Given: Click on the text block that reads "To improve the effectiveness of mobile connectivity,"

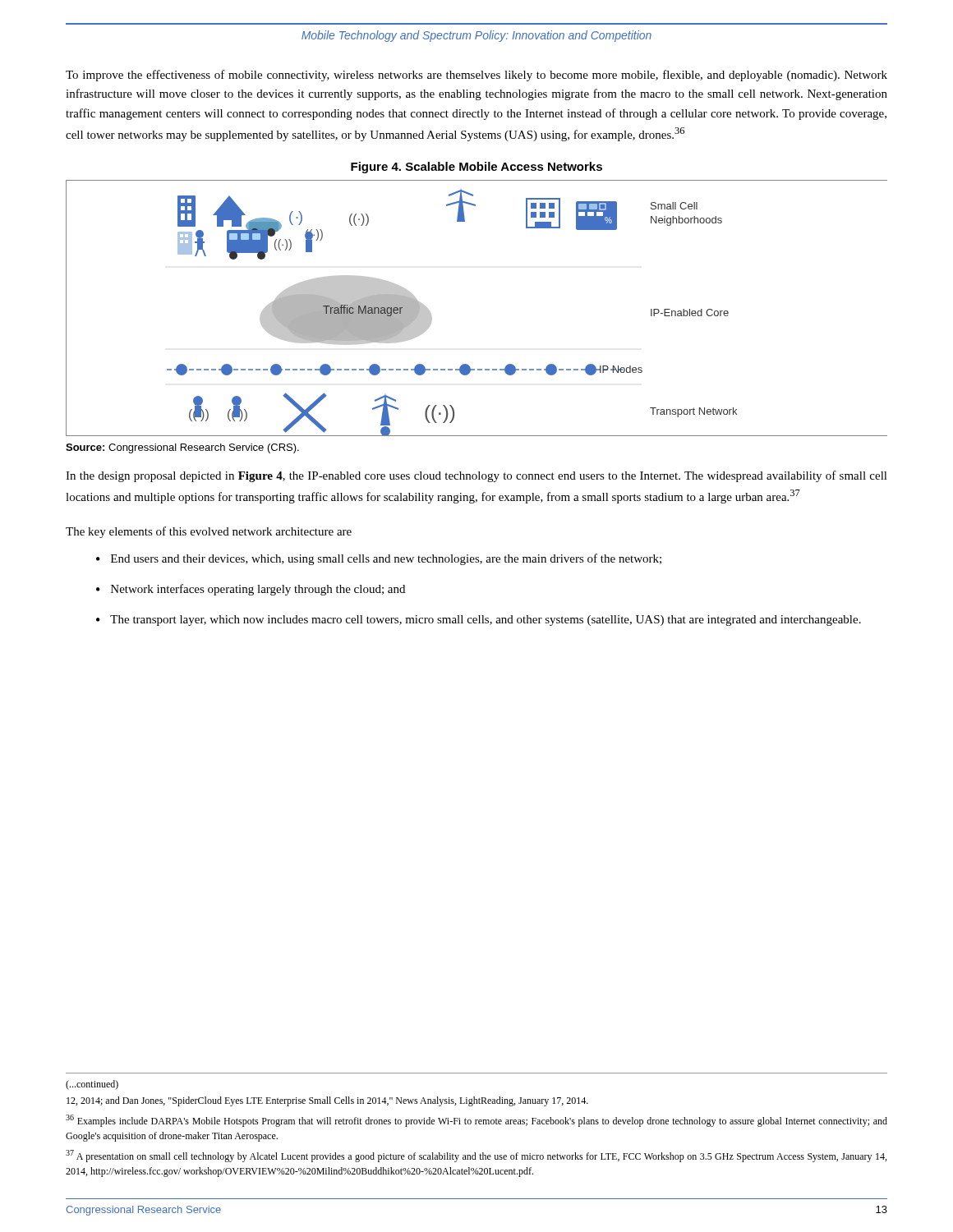Looking at the screenshot, I should pyautogui.click(x=476, y=105).
